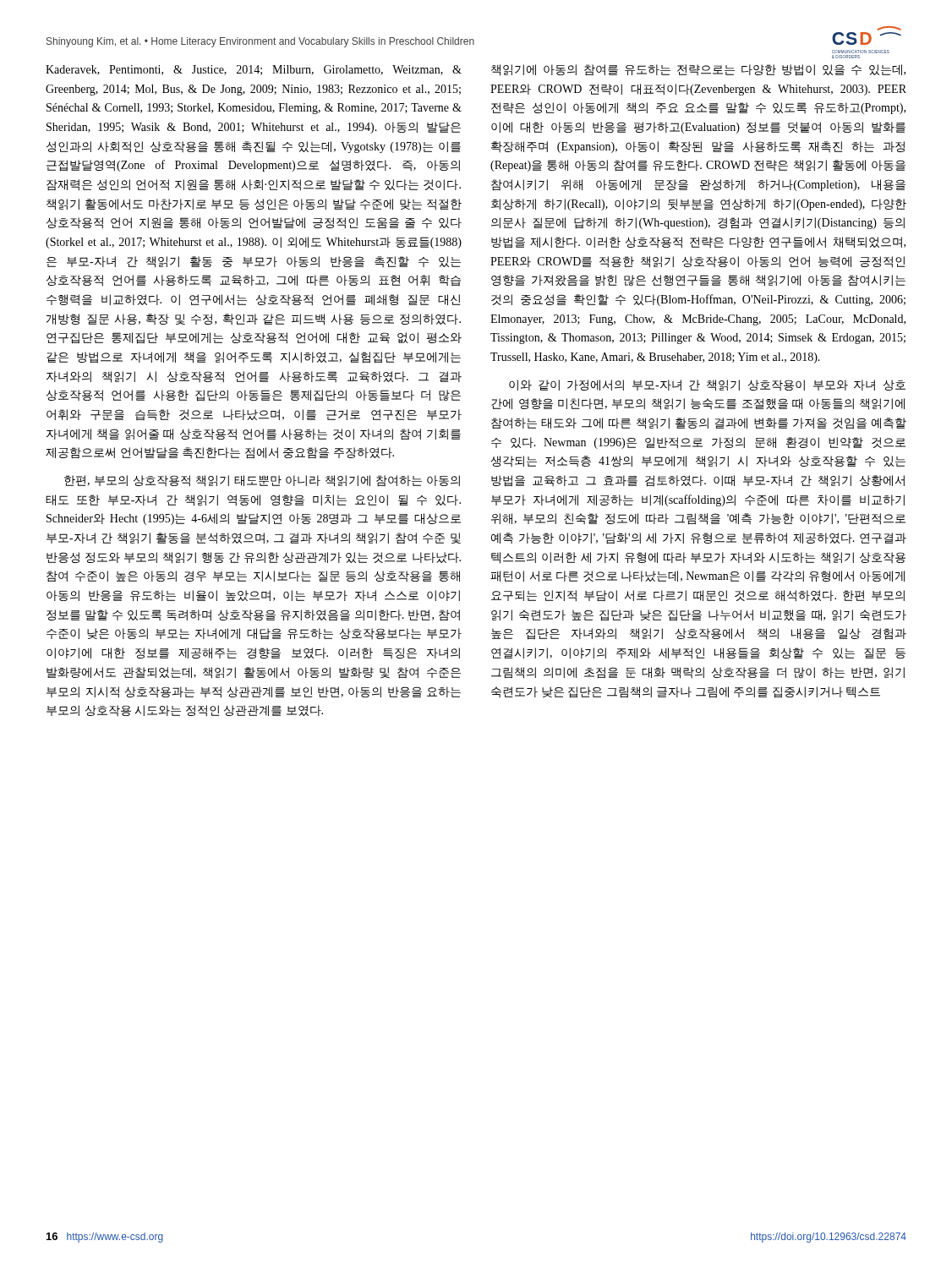Find the region starting "책읽기에 아동의 참여를 유도하는 전략으로는 다양한"
952x1268 pixels.
click(x=698, y=381)
